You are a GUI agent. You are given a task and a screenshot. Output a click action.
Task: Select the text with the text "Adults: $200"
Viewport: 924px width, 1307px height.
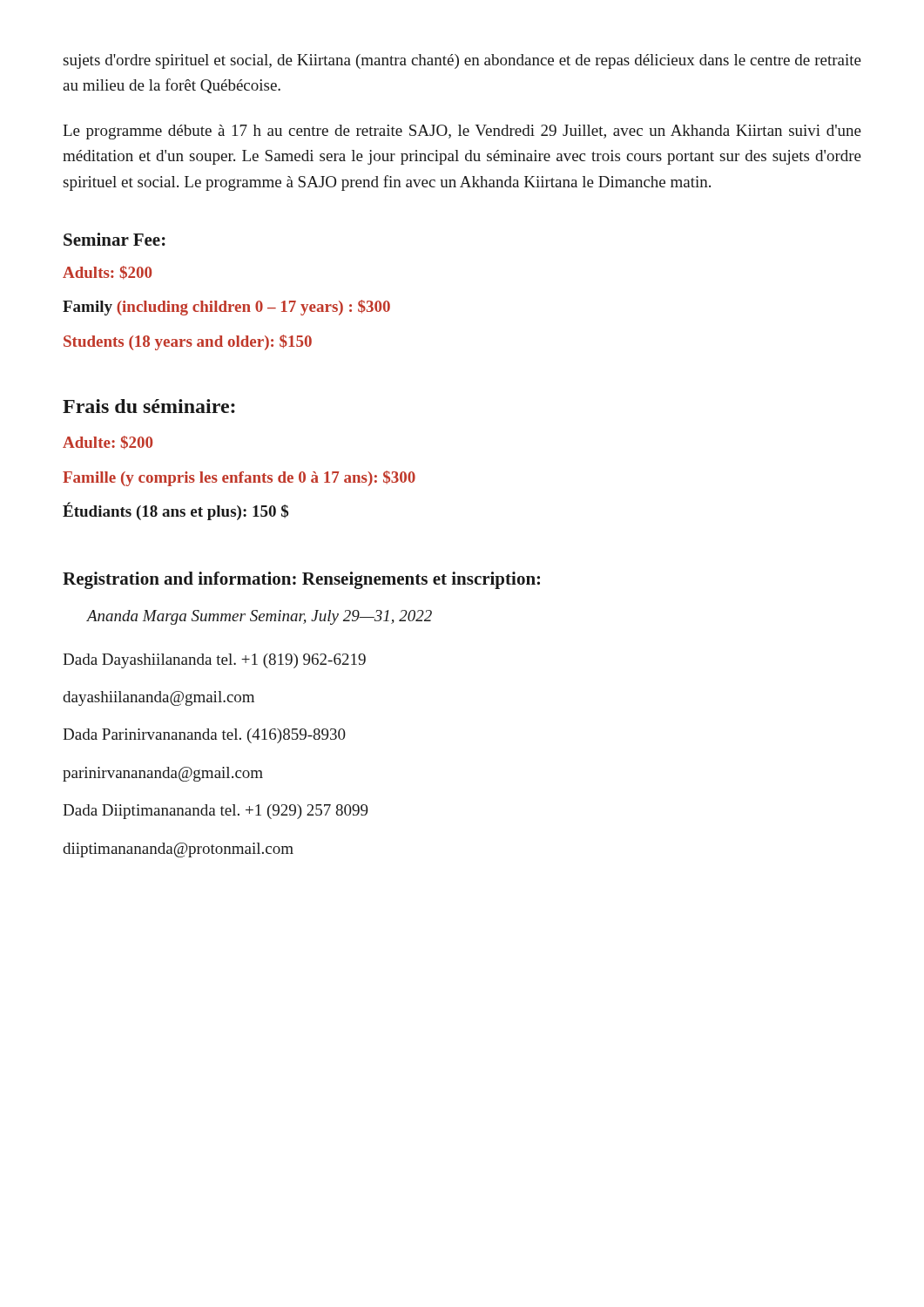(108, 272)
